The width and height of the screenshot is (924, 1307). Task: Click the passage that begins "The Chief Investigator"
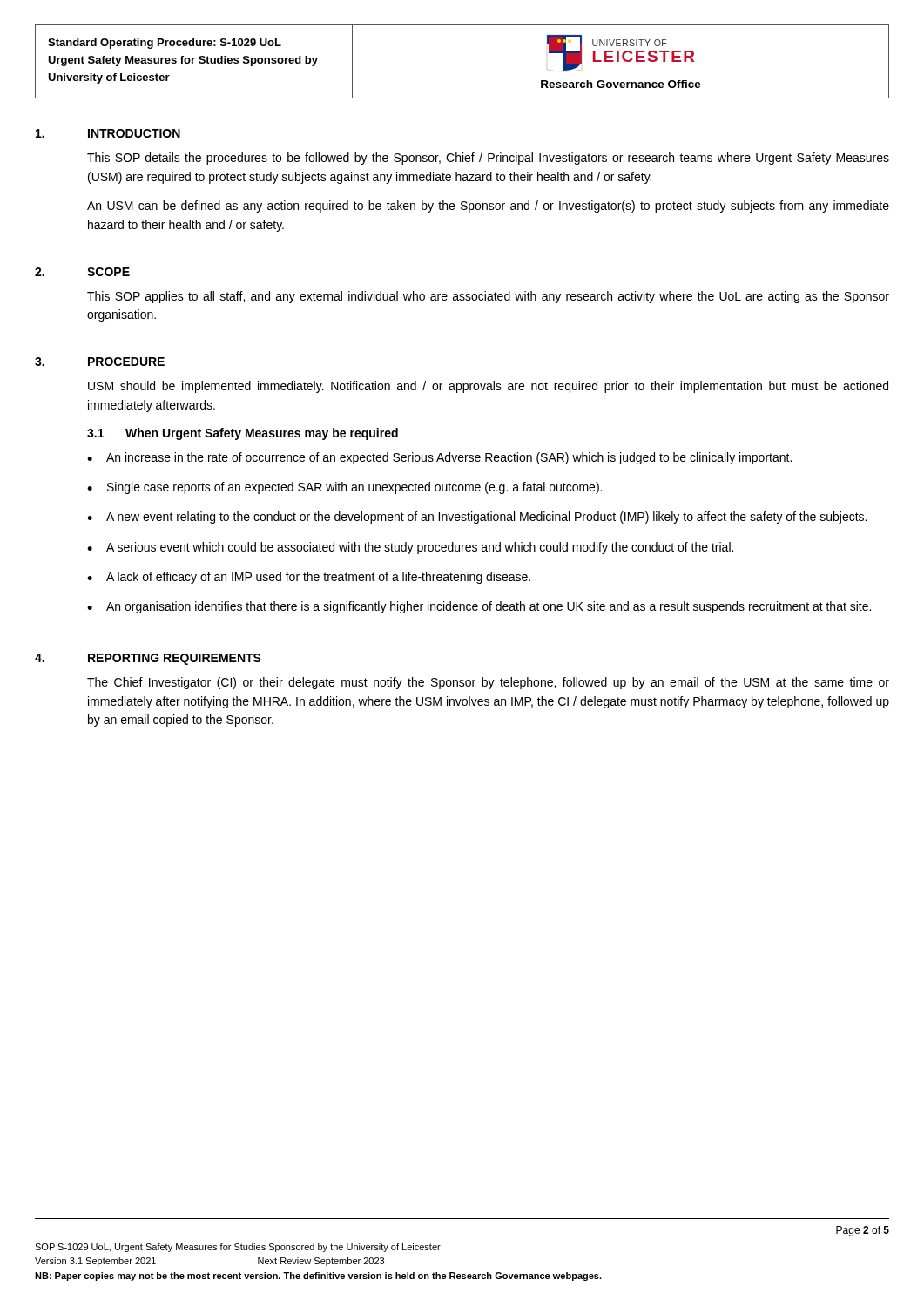click(x=488, y=701)
